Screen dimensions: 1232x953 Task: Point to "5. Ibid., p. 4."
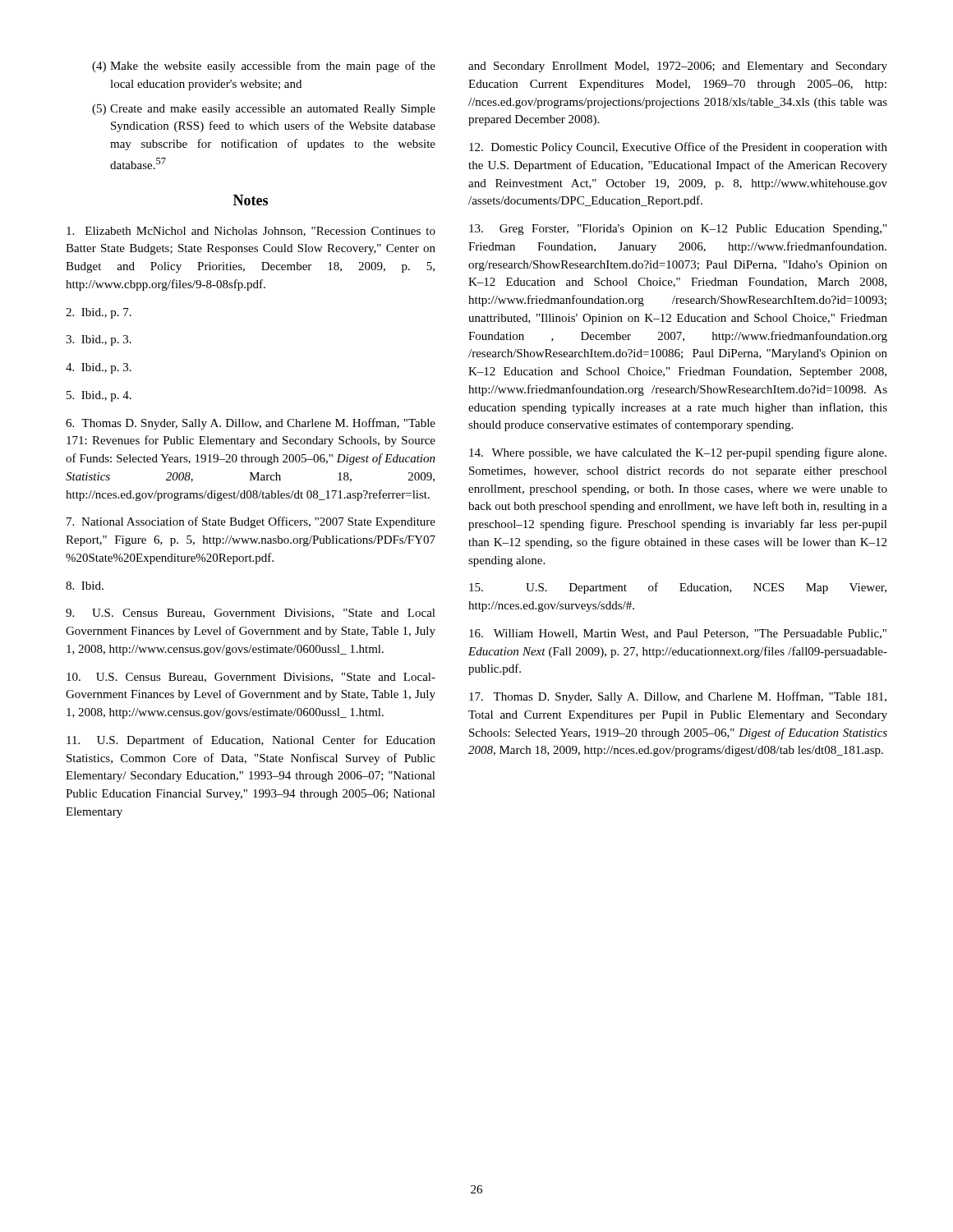(x=99, y=396)
